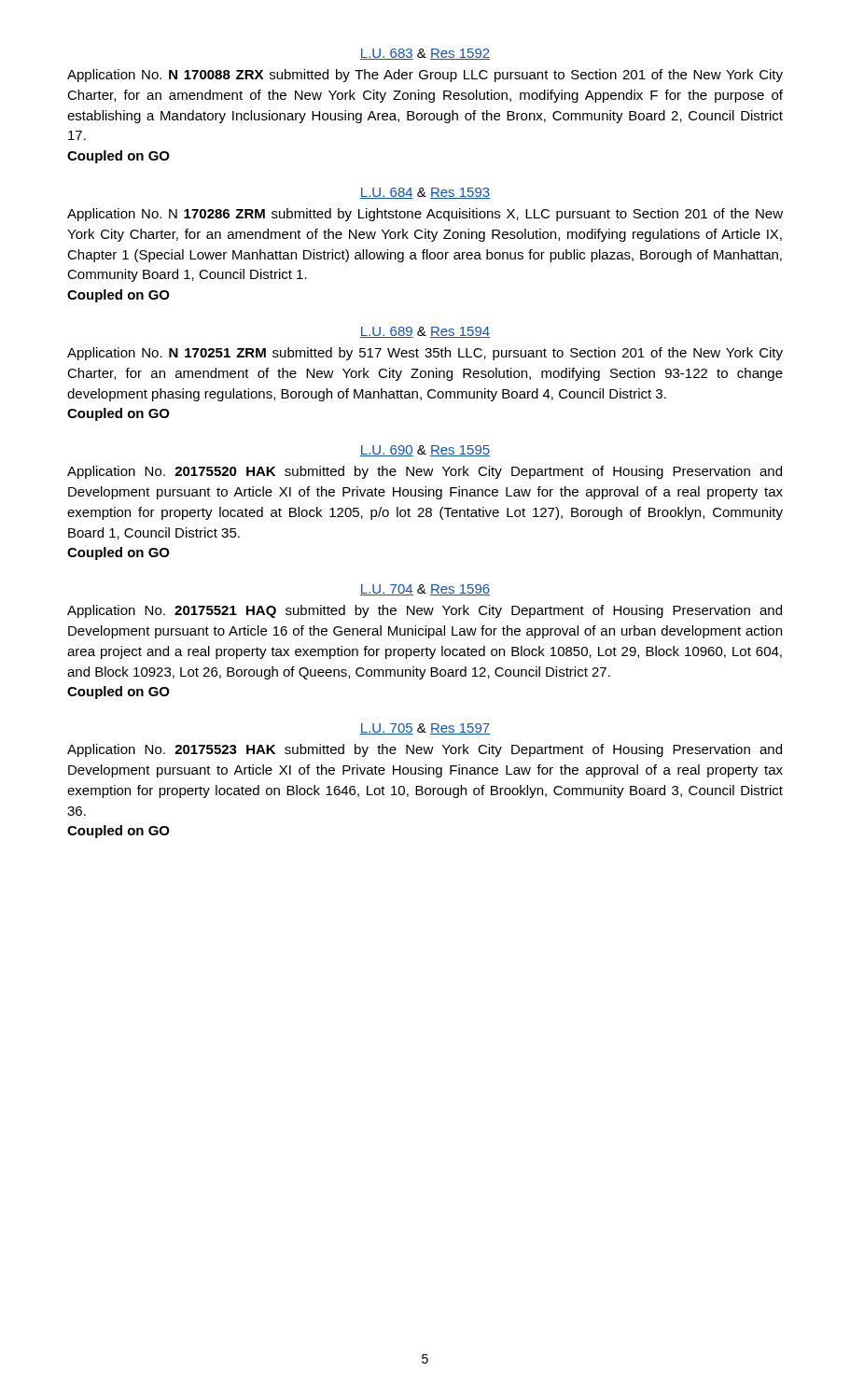
Task: Select the text block that reads "Application No. 20175521 HAQ submitted by the"
Action: click(x=425, y=641)
